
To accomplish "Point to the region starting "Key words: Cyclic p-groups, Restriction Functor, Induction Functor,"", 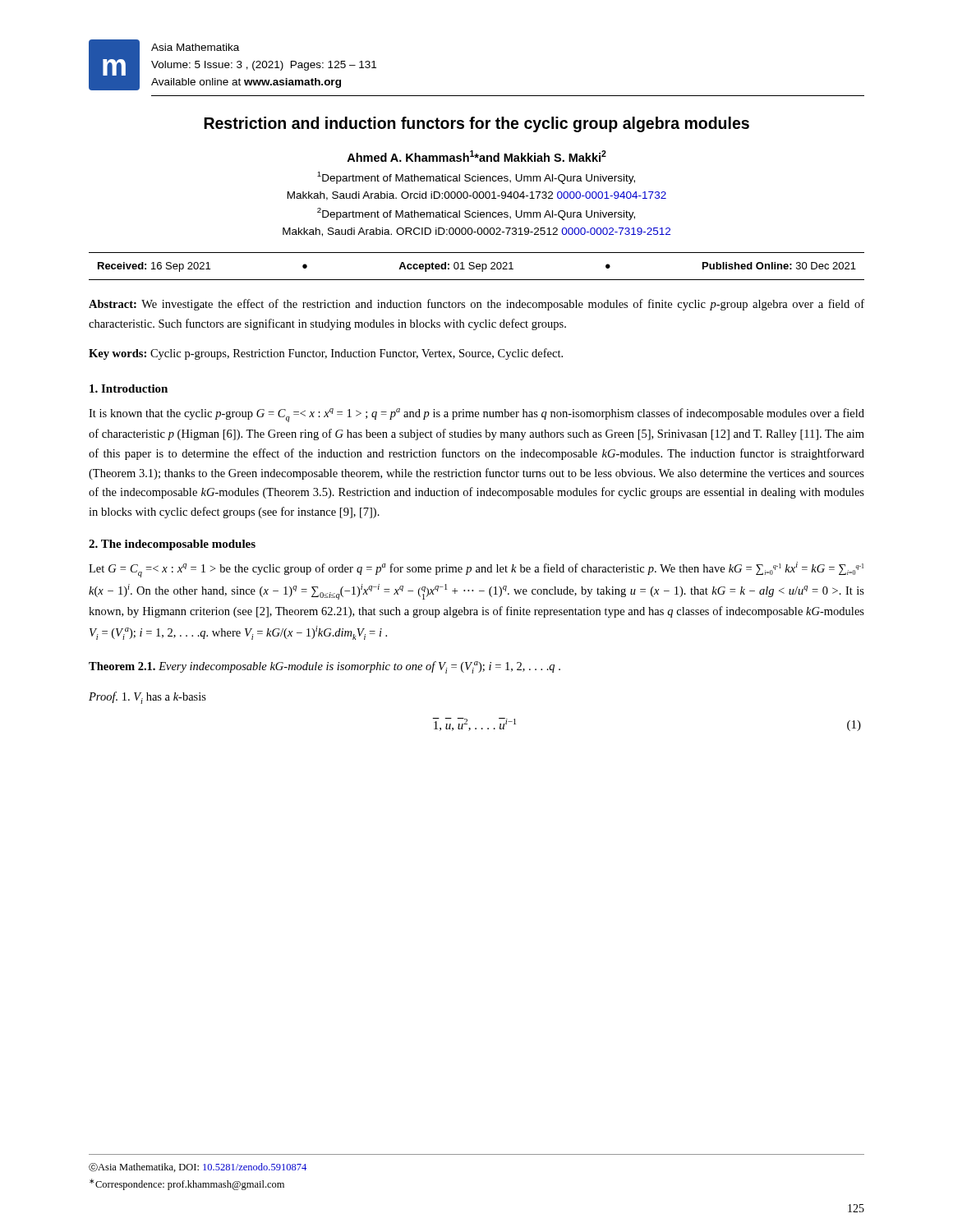I will tap(326, 353).
